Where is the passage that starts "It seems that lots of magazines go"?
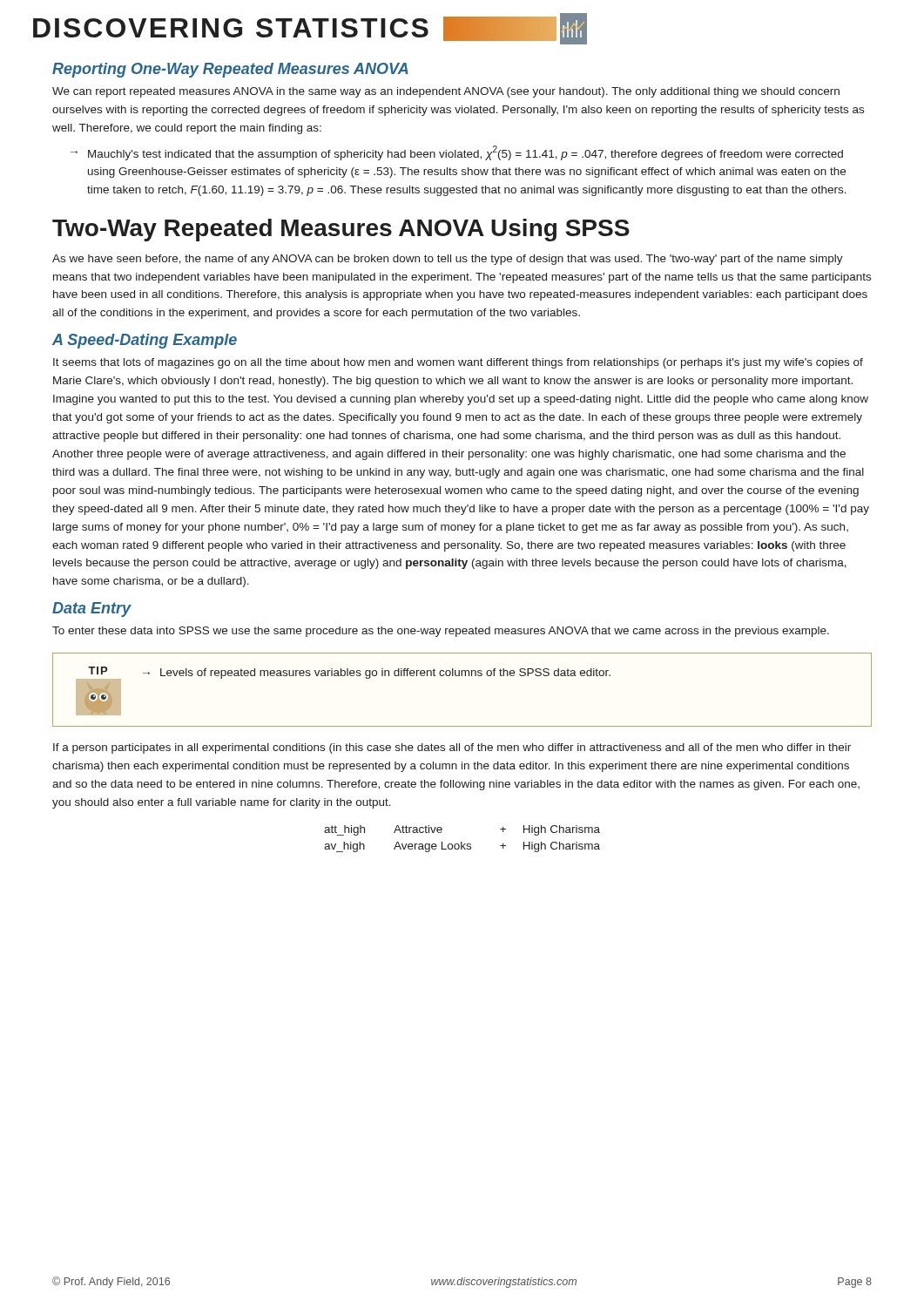This screenshot has width=924, height=1307. pos(461,472)
